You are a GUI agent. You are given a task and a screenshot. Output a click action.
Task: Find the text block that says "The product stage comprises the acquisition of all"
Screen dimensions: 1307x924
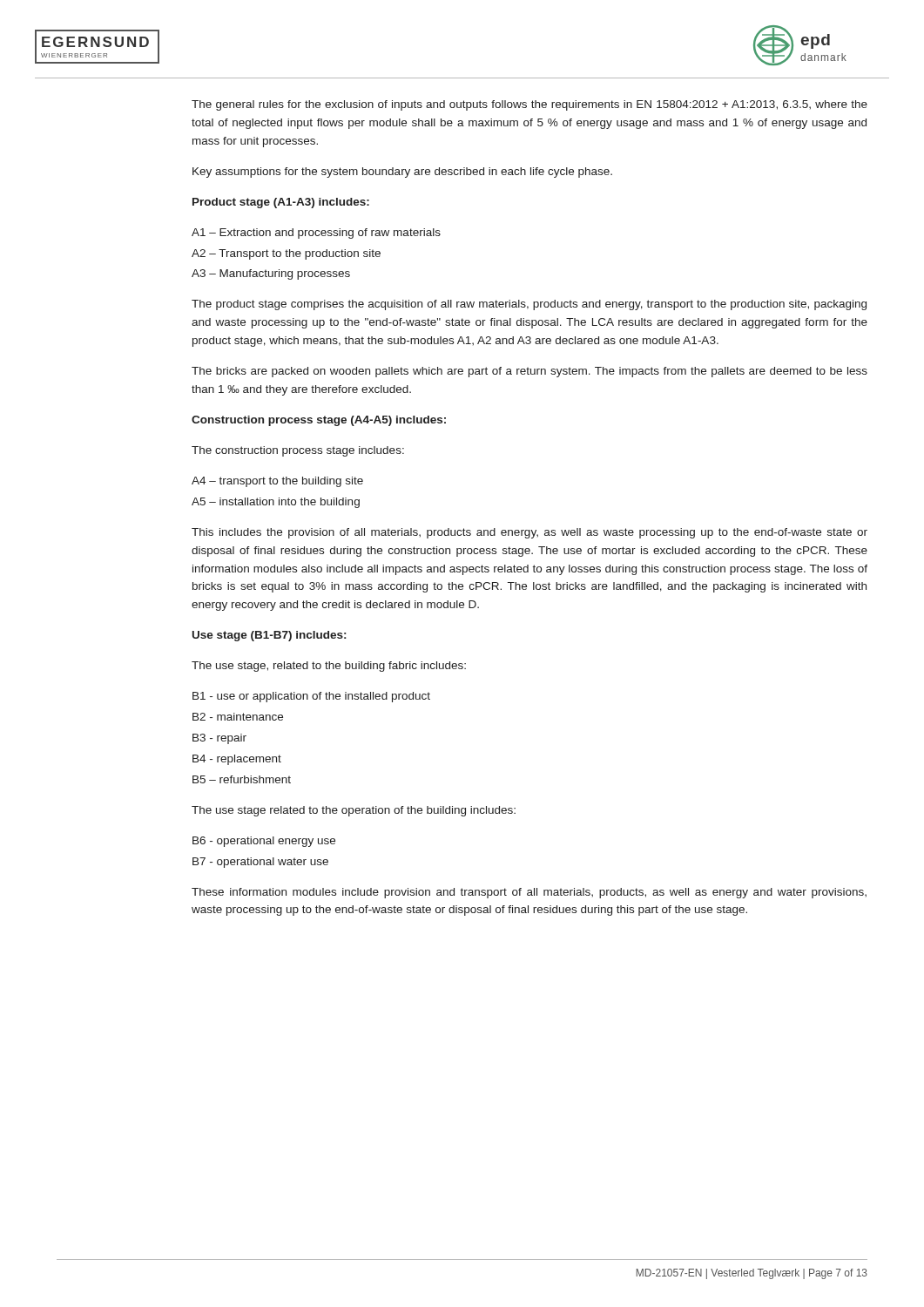tap(529, 323)
